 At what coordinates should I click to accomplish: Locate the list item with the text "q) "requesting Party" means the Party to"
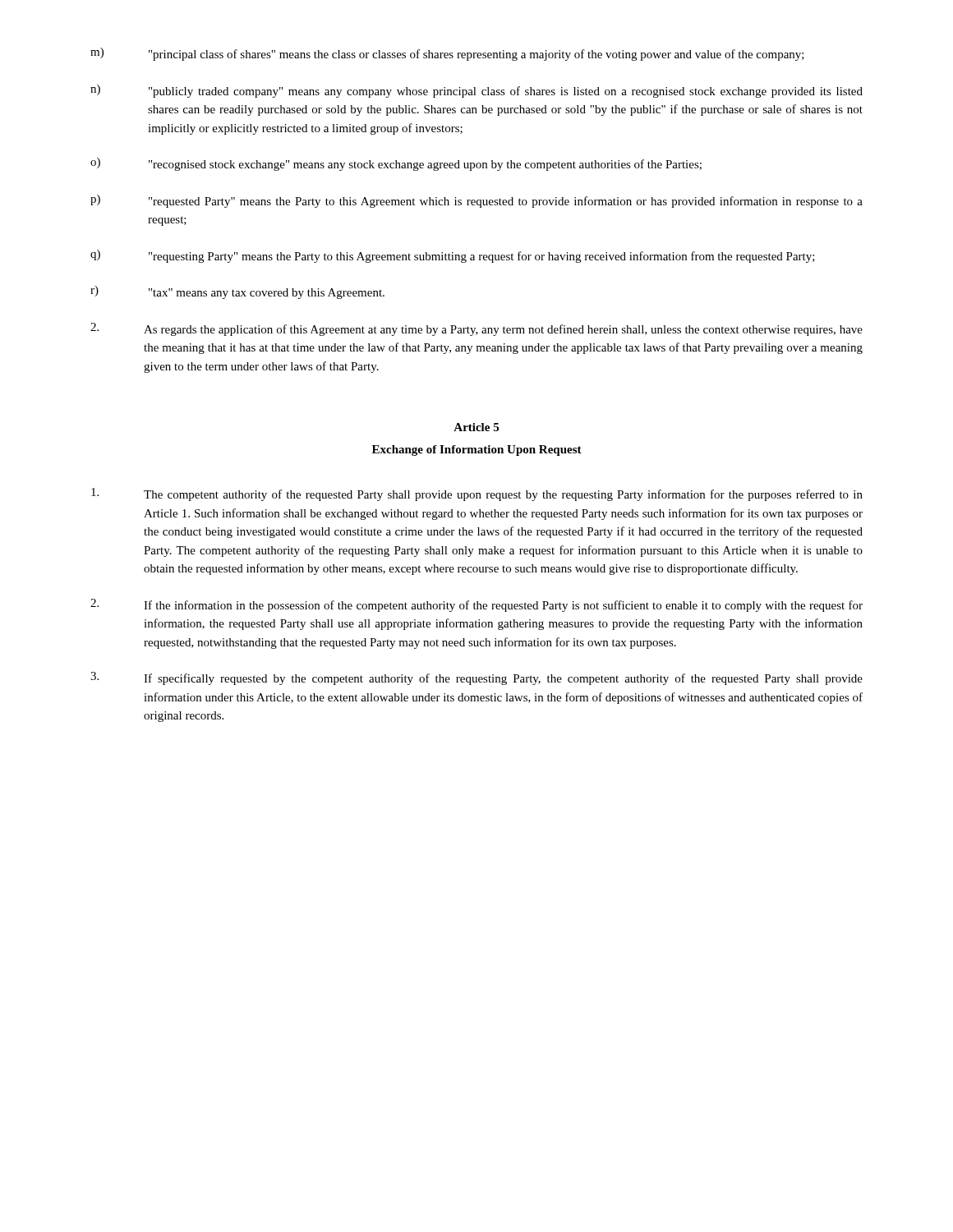(x=476, y=256)
